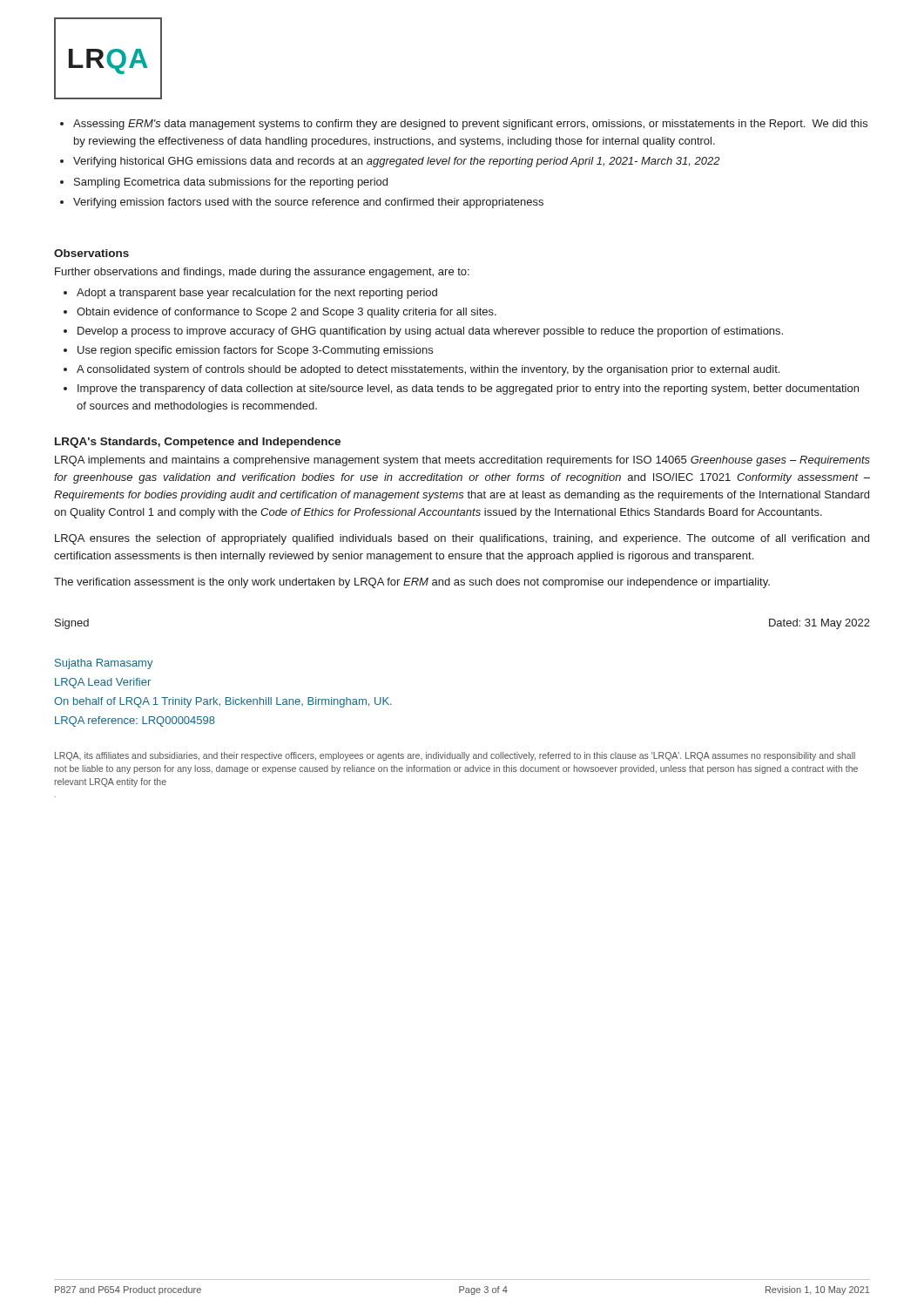This screenshot has height=1307, width=924.
Task: Select the footnote that says "LRQA, its affiliates and subsidiaries, and their"
Action: tap(456, 769)
